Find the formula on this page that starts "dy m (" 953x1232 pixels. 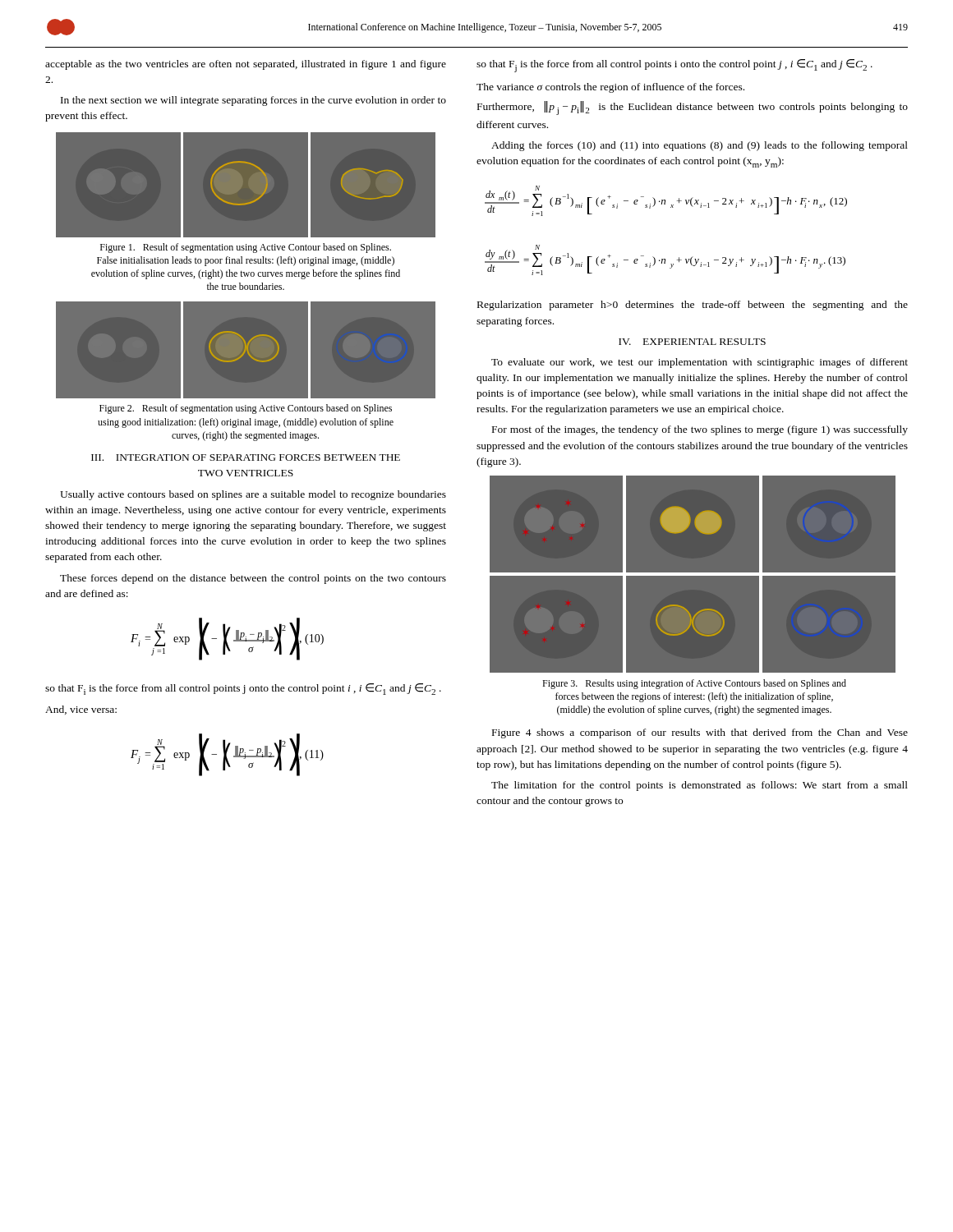(690, 261)
